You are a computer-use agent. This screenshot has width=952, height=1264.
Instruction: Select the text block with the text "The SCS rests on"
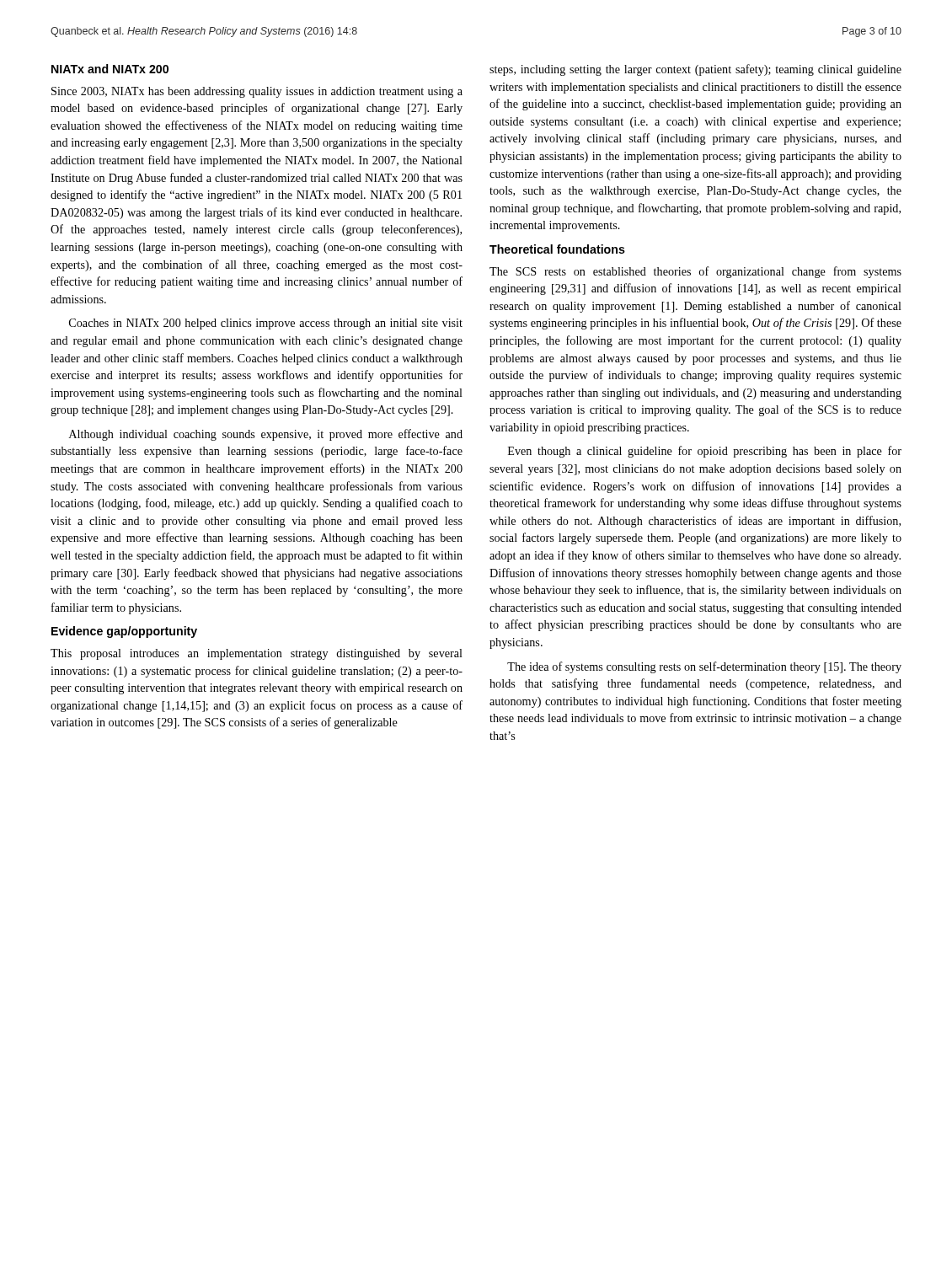pyautogui.click(x=695, y=504)
